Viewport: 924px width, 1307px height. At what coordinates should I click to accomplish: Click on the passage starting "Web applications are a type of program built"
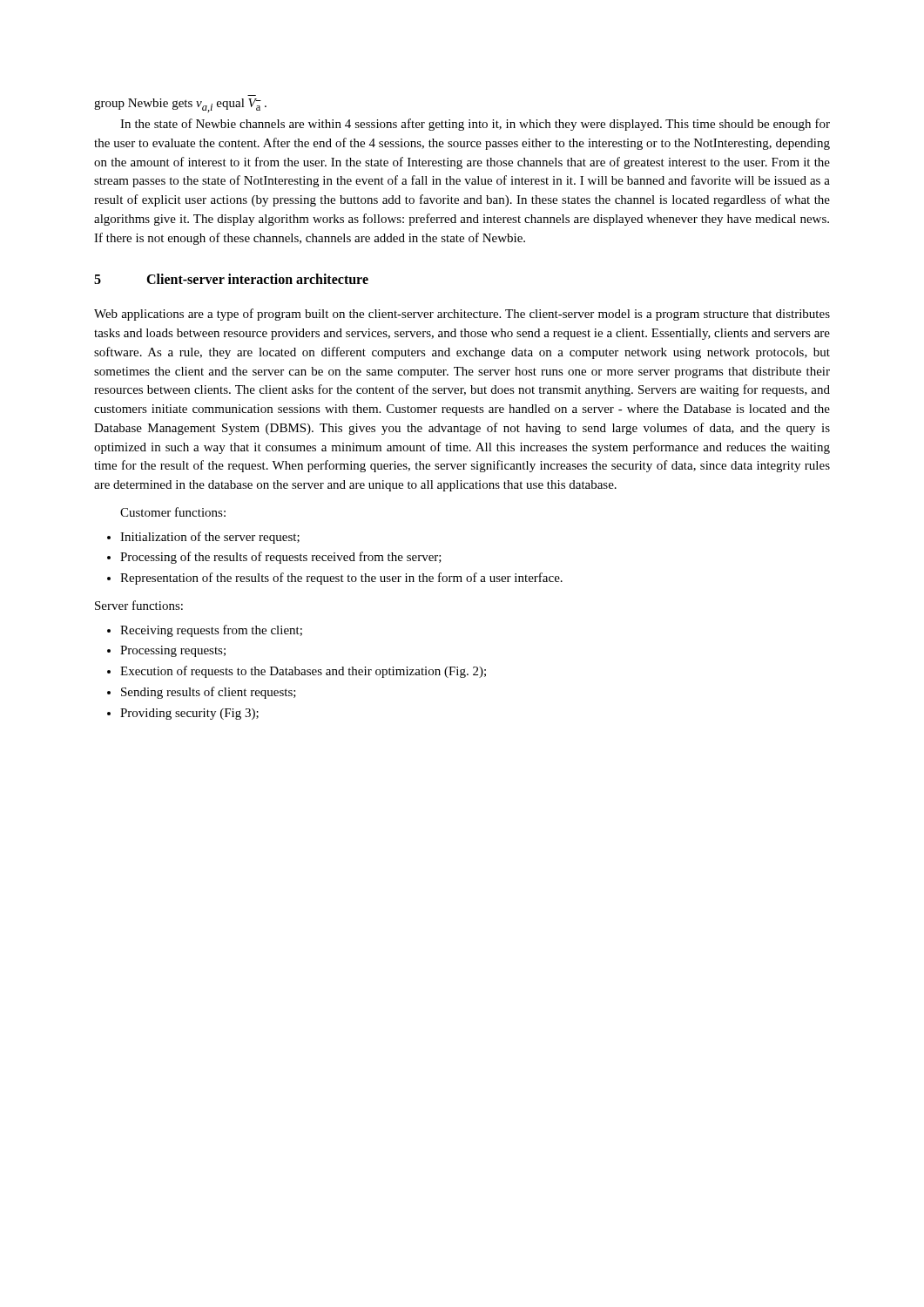point(462,400)
